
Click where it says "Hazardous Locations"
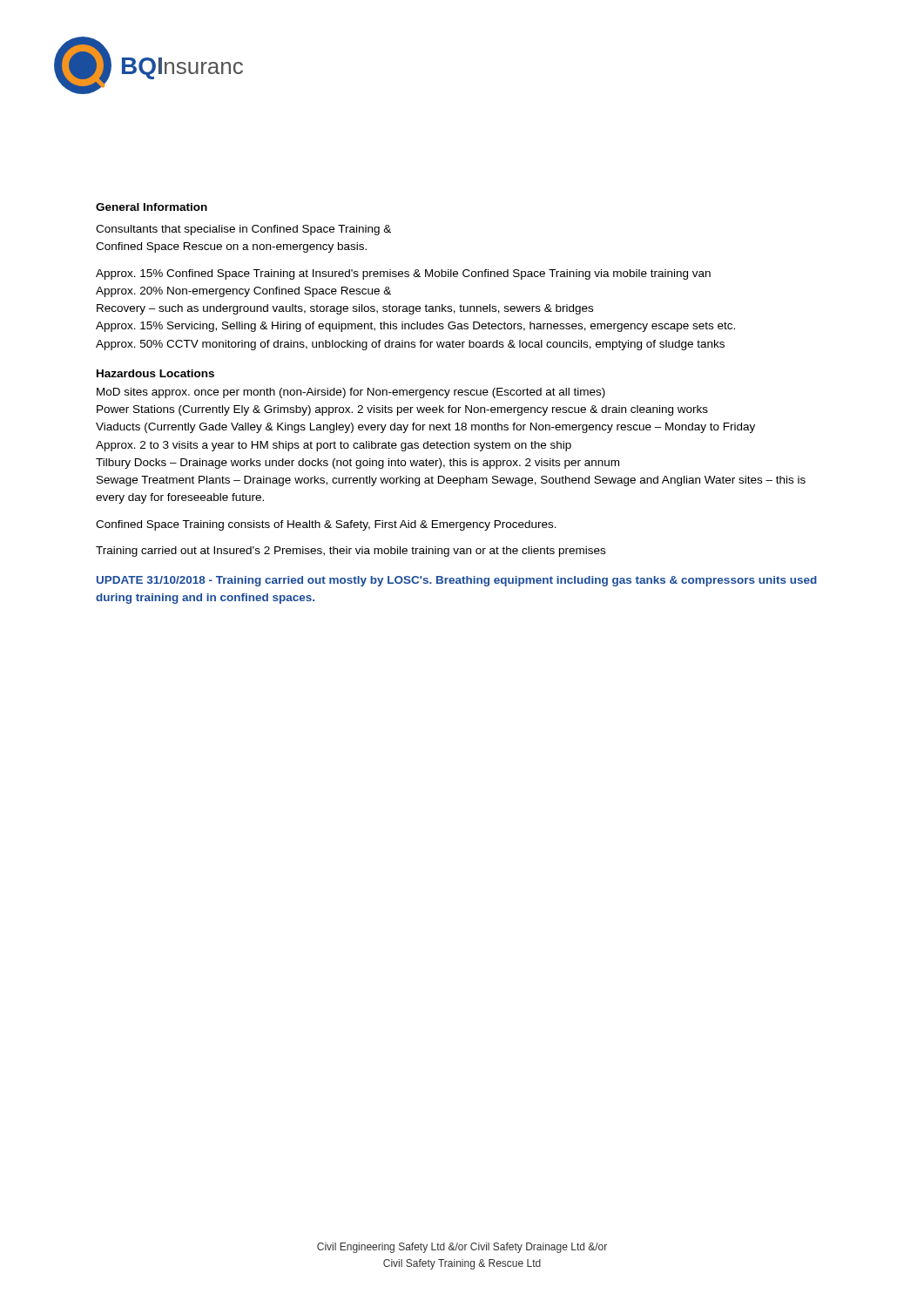(x=155, y=373)
